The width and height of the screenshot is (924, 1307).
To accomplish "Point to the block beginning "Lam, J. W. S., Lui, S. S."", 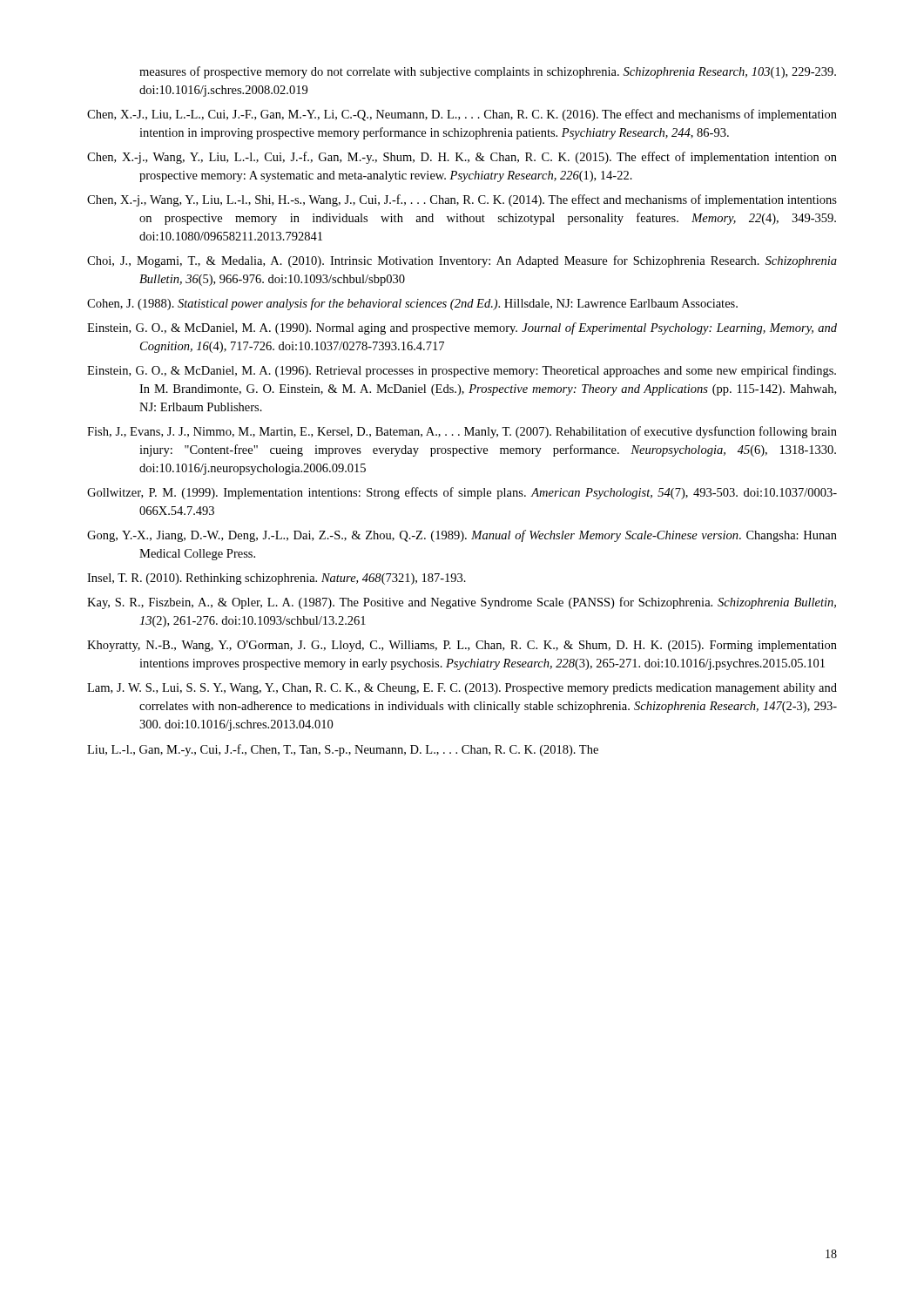I will 488,706.
